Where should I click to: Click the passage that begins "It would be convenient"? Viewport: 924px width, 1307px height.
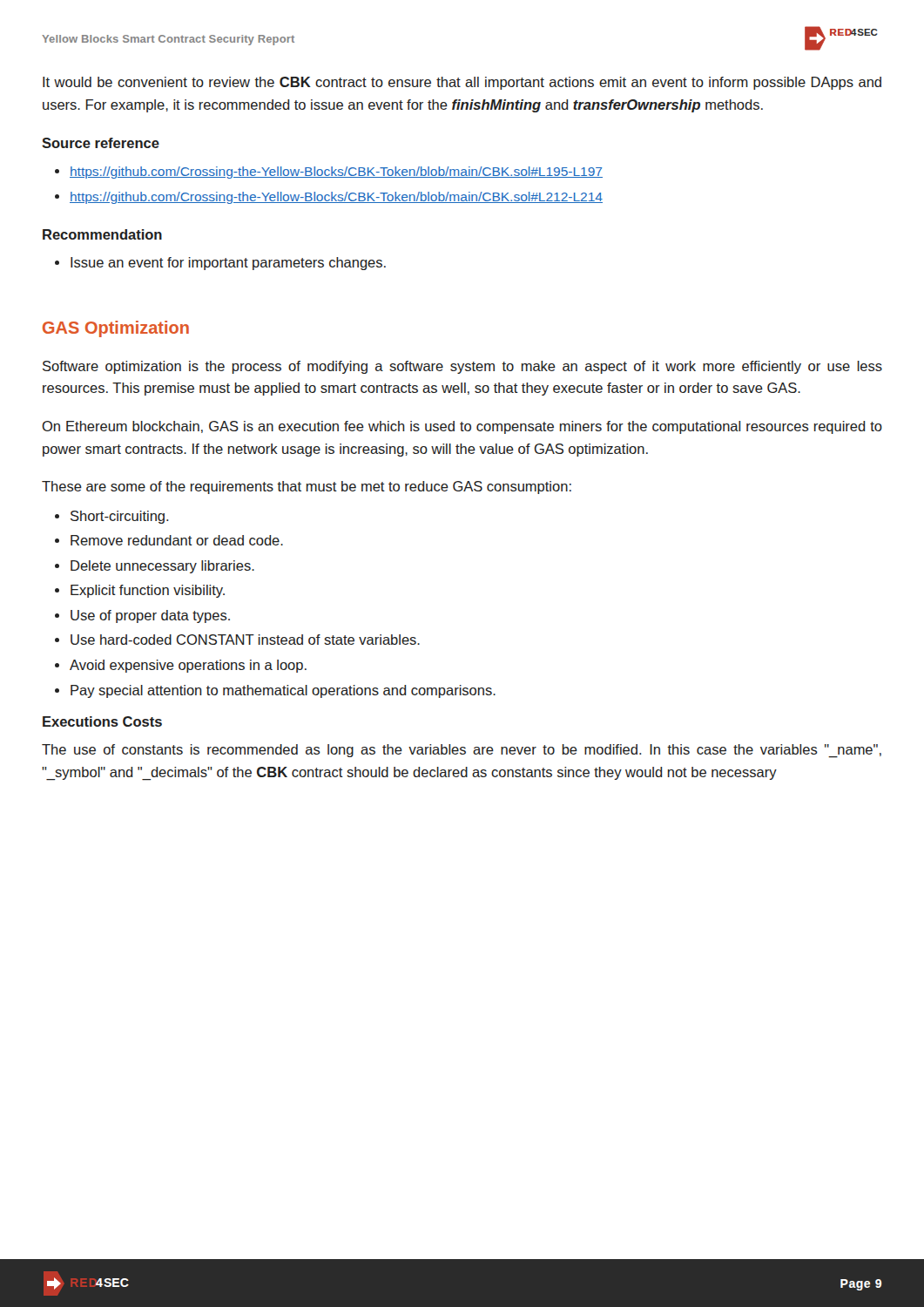[x=462, y=93]
